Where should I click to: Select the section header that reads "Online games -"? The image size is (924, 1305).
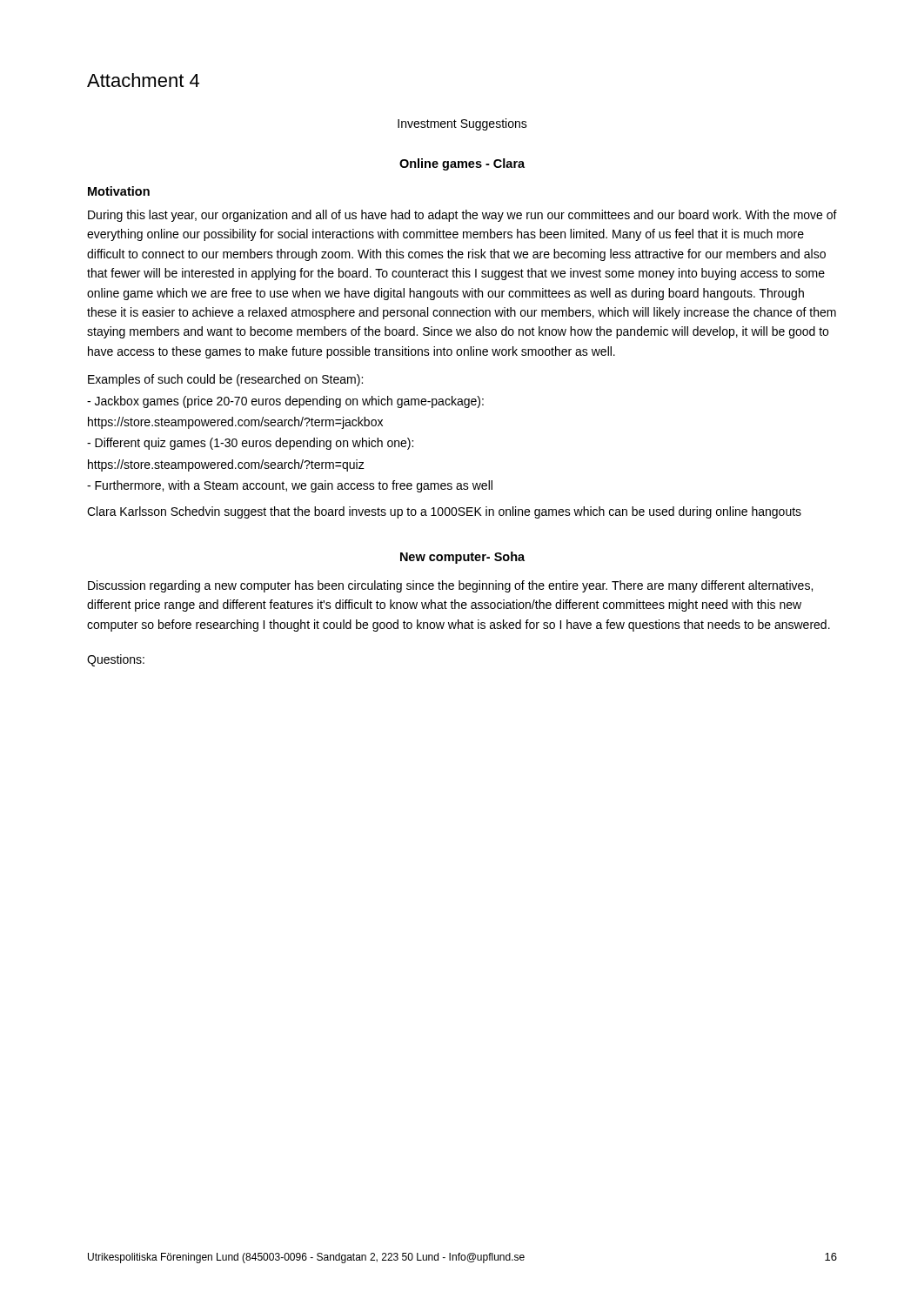point(462,164)
